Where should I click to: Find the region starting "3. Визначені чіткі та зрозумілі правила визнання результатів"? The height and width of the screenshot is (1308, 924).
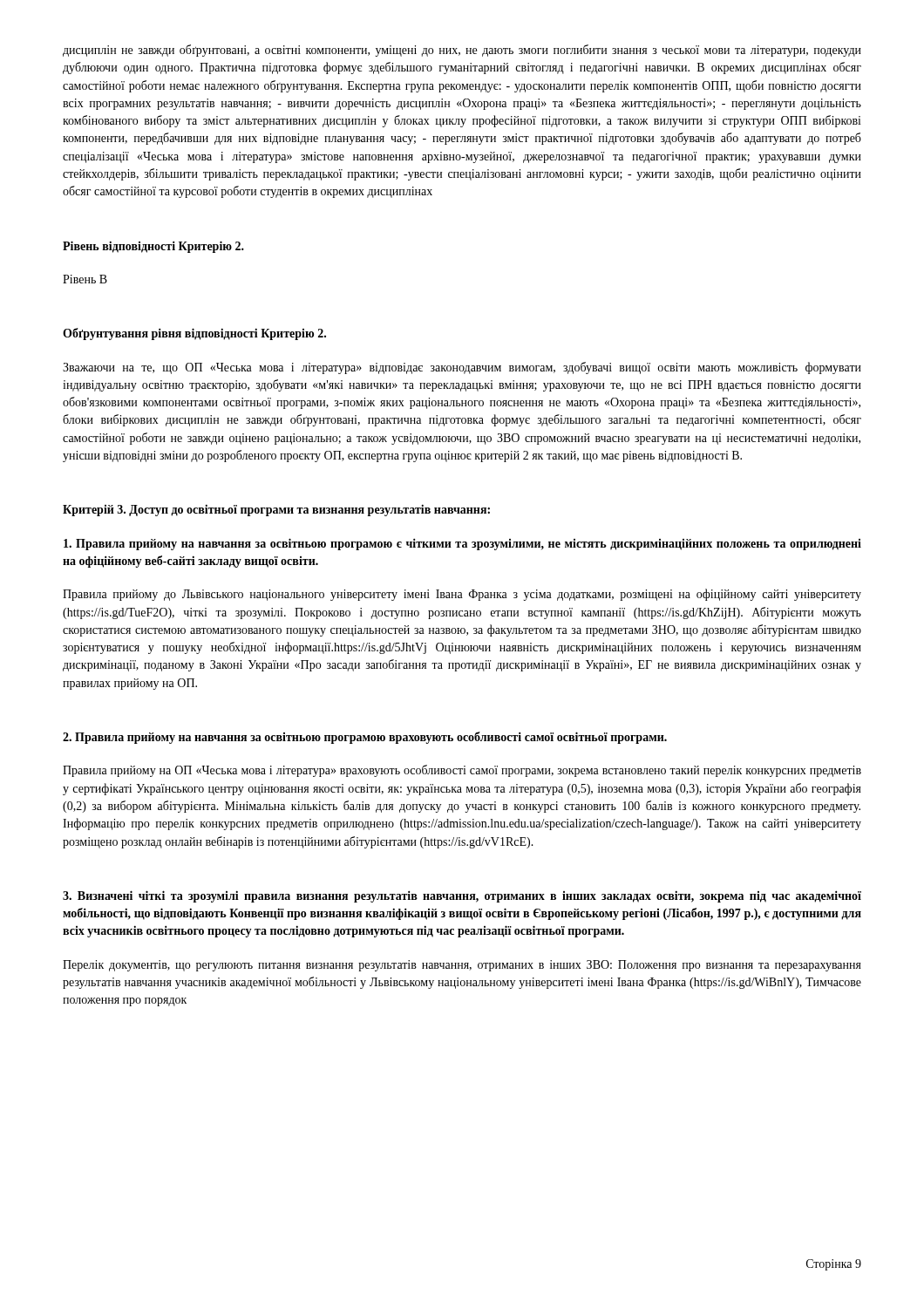click(462, 914)
